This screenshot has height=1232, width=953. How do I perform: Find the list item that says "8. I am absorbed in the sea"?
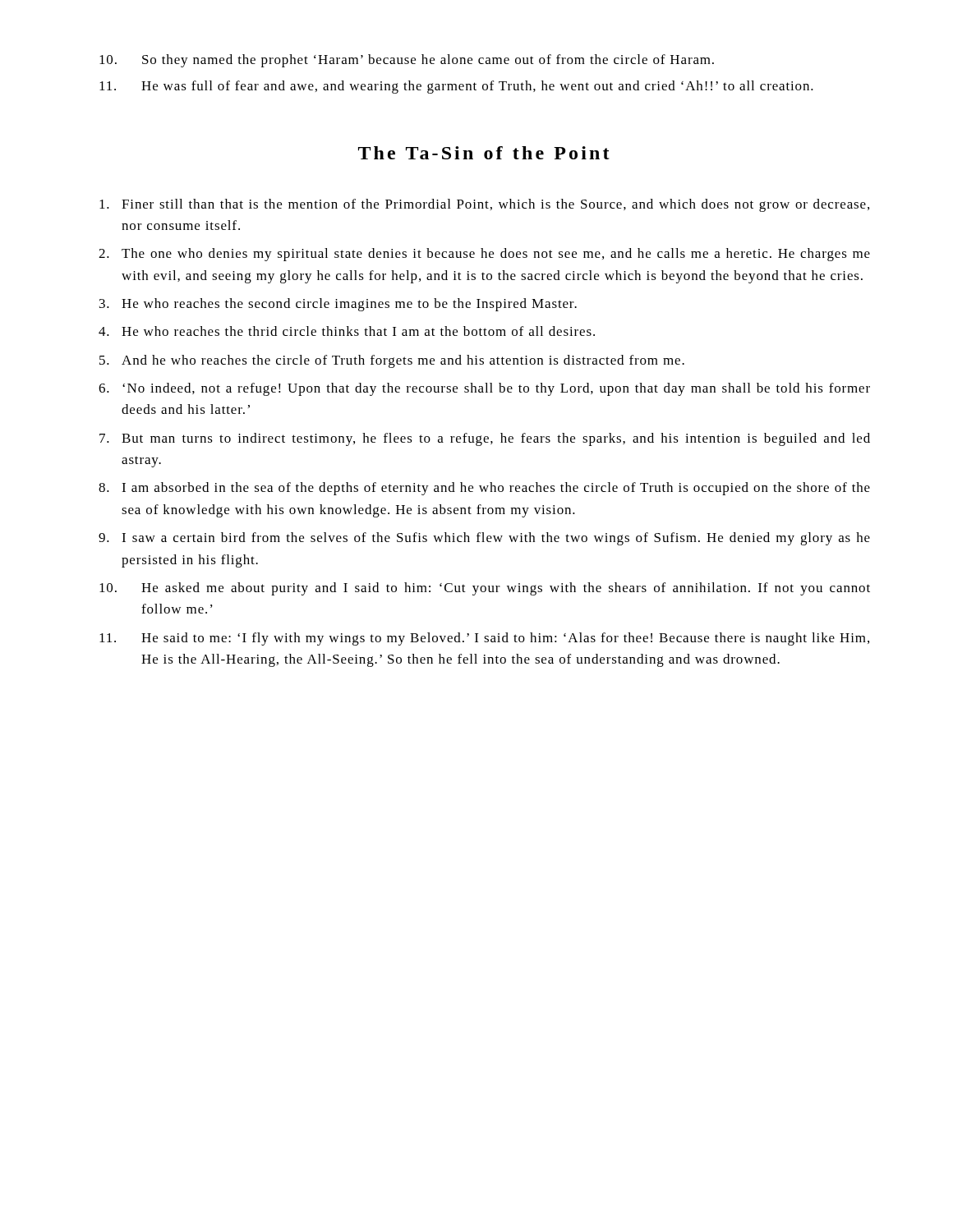485,499
